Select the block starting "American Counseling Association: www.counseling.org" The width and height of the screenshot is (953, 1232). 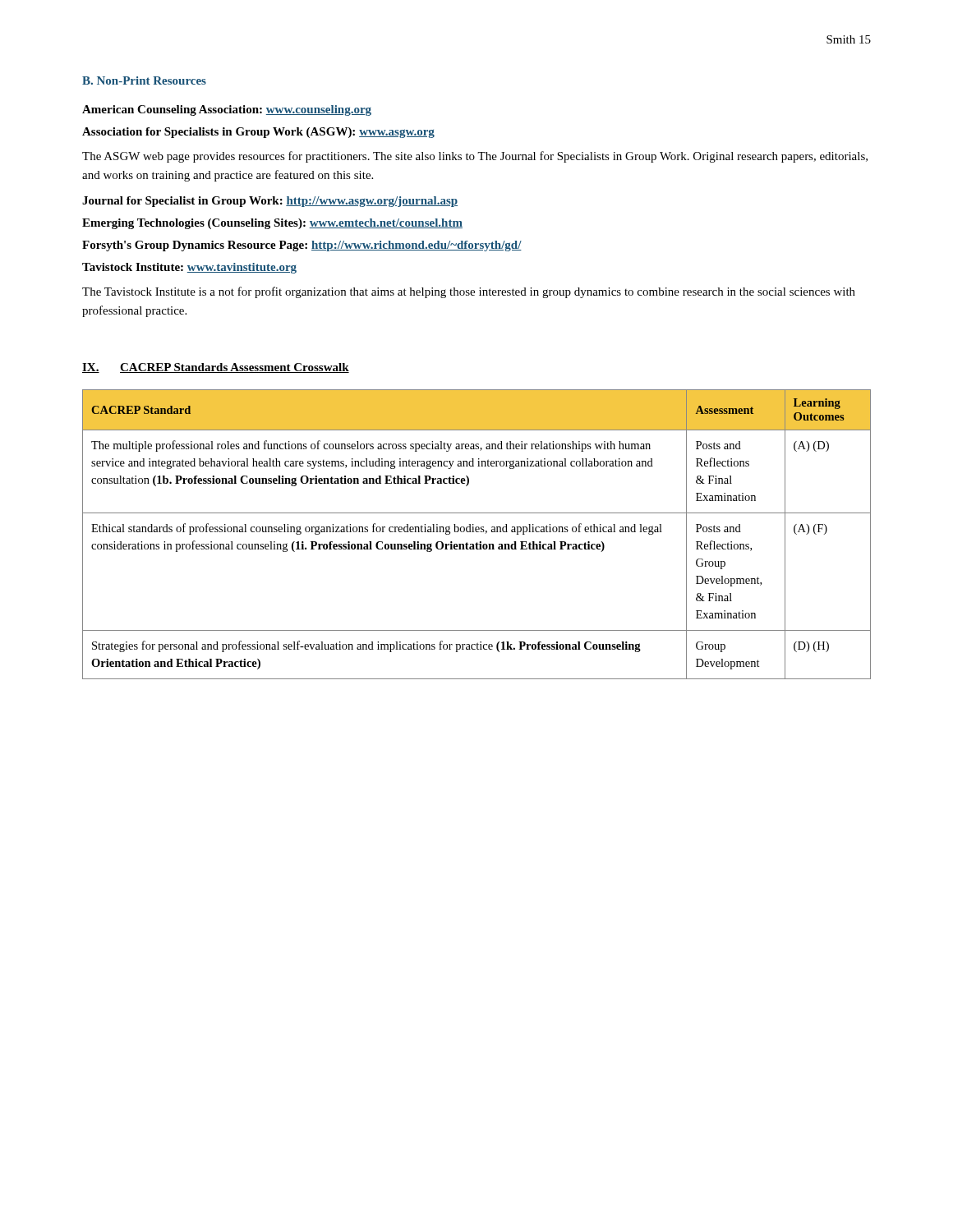pyautogui.click(x=227, y=109)
